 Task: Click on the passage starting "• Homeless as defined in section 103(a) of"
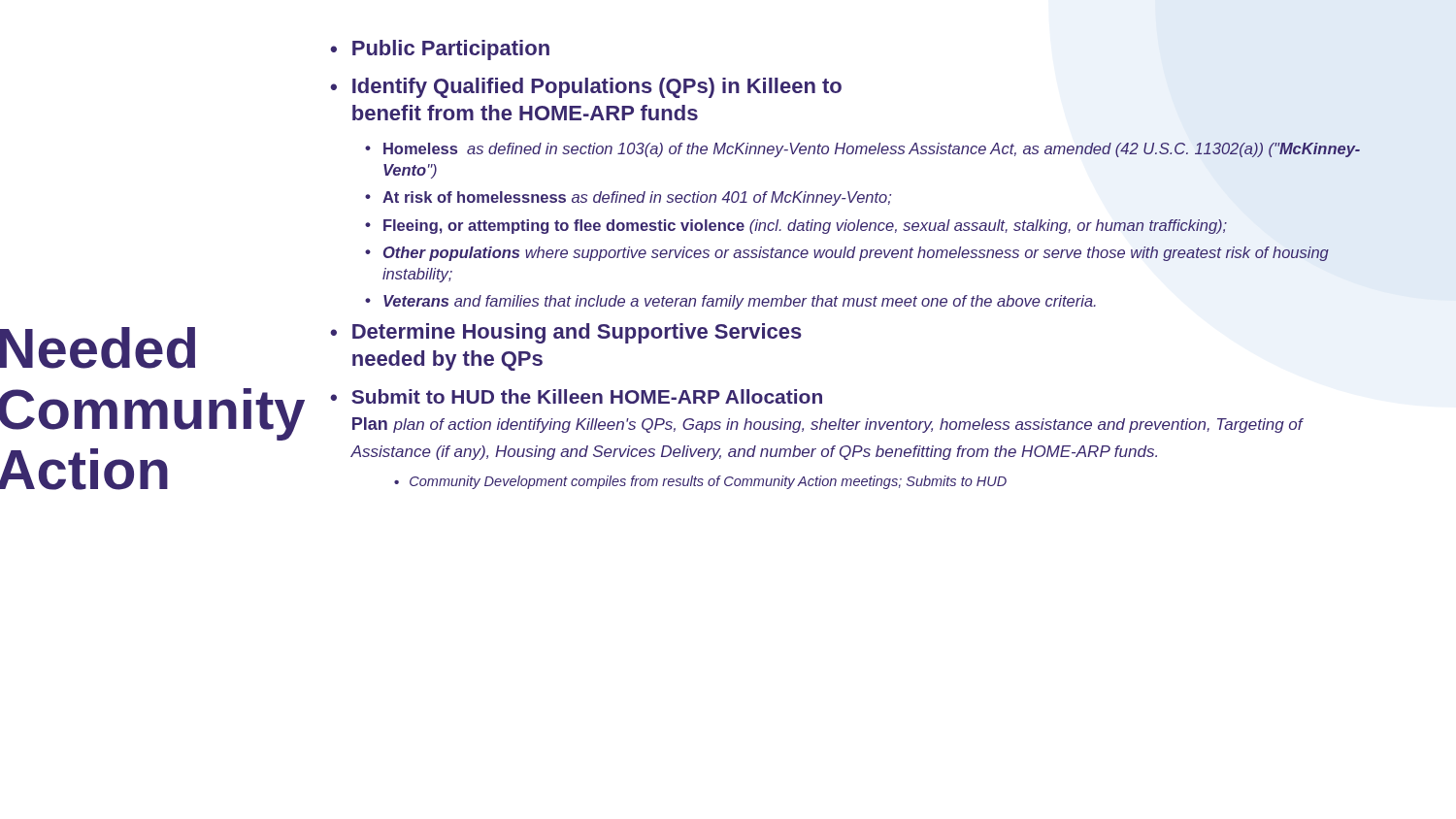tap(869, 159)
